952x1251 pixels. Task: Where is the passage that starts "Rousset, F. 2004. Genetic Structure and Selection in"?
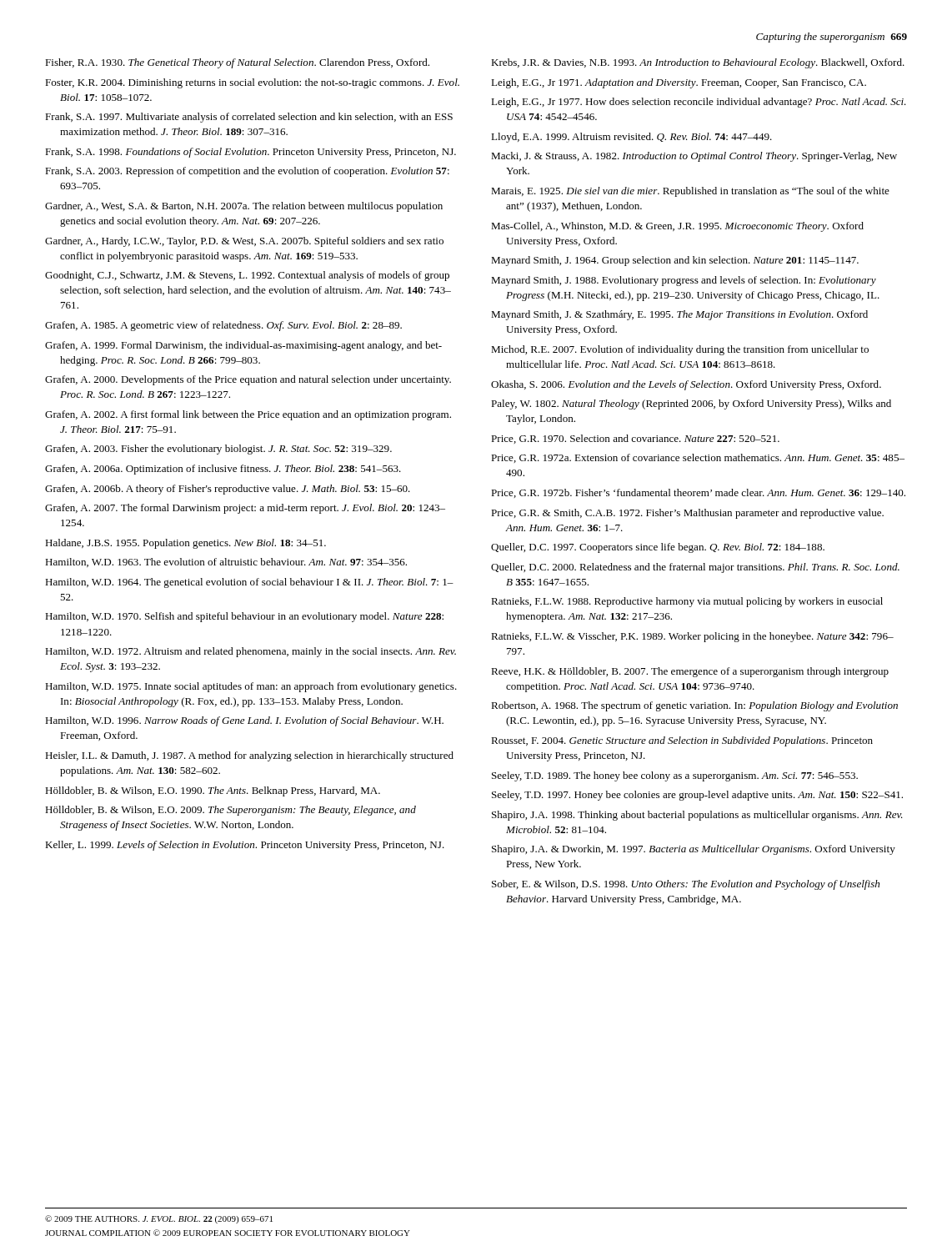(x=682, y=748)
